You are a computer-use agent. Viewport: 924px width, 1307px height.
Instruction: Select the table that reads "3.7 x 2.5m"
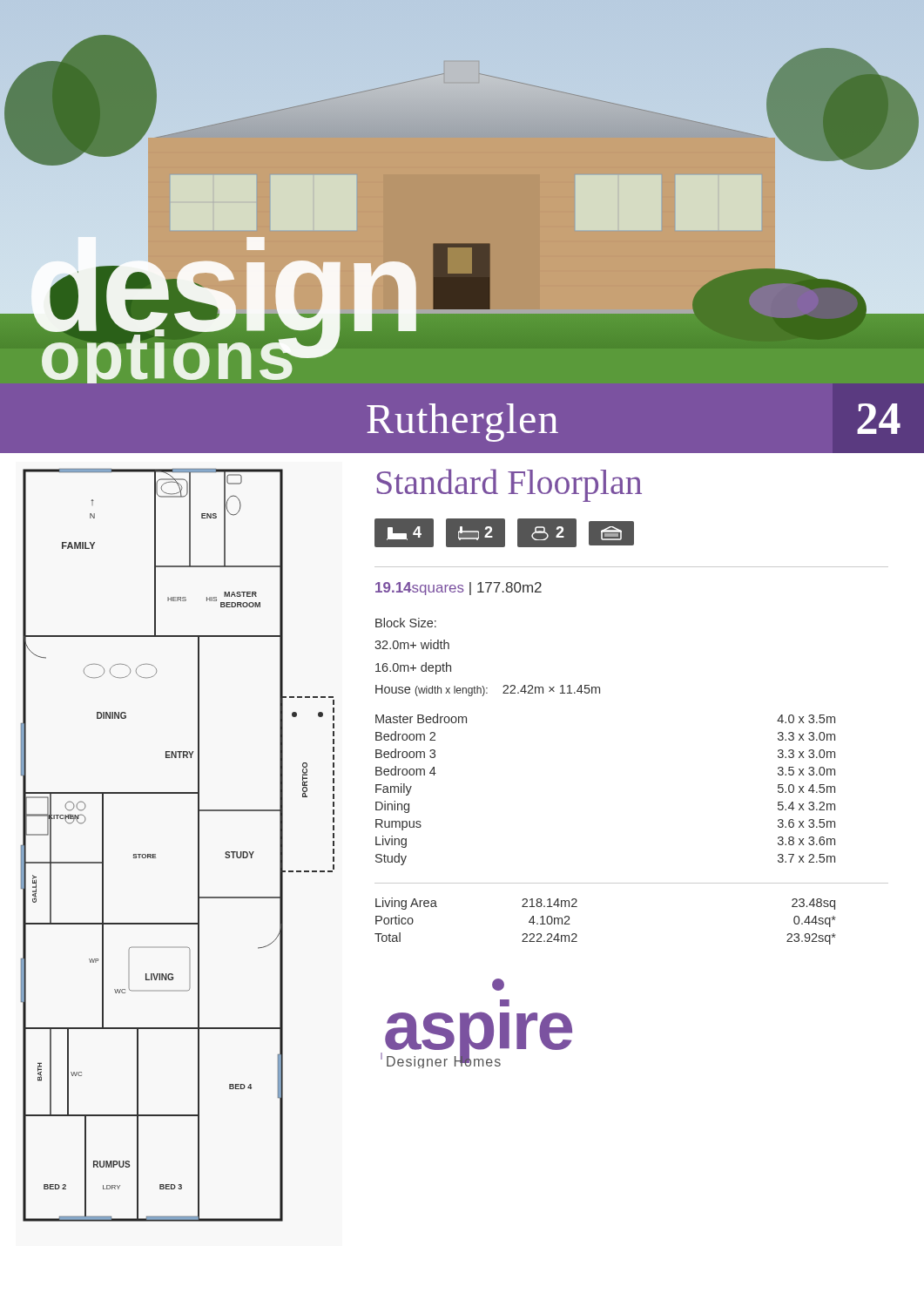[631, 788]
